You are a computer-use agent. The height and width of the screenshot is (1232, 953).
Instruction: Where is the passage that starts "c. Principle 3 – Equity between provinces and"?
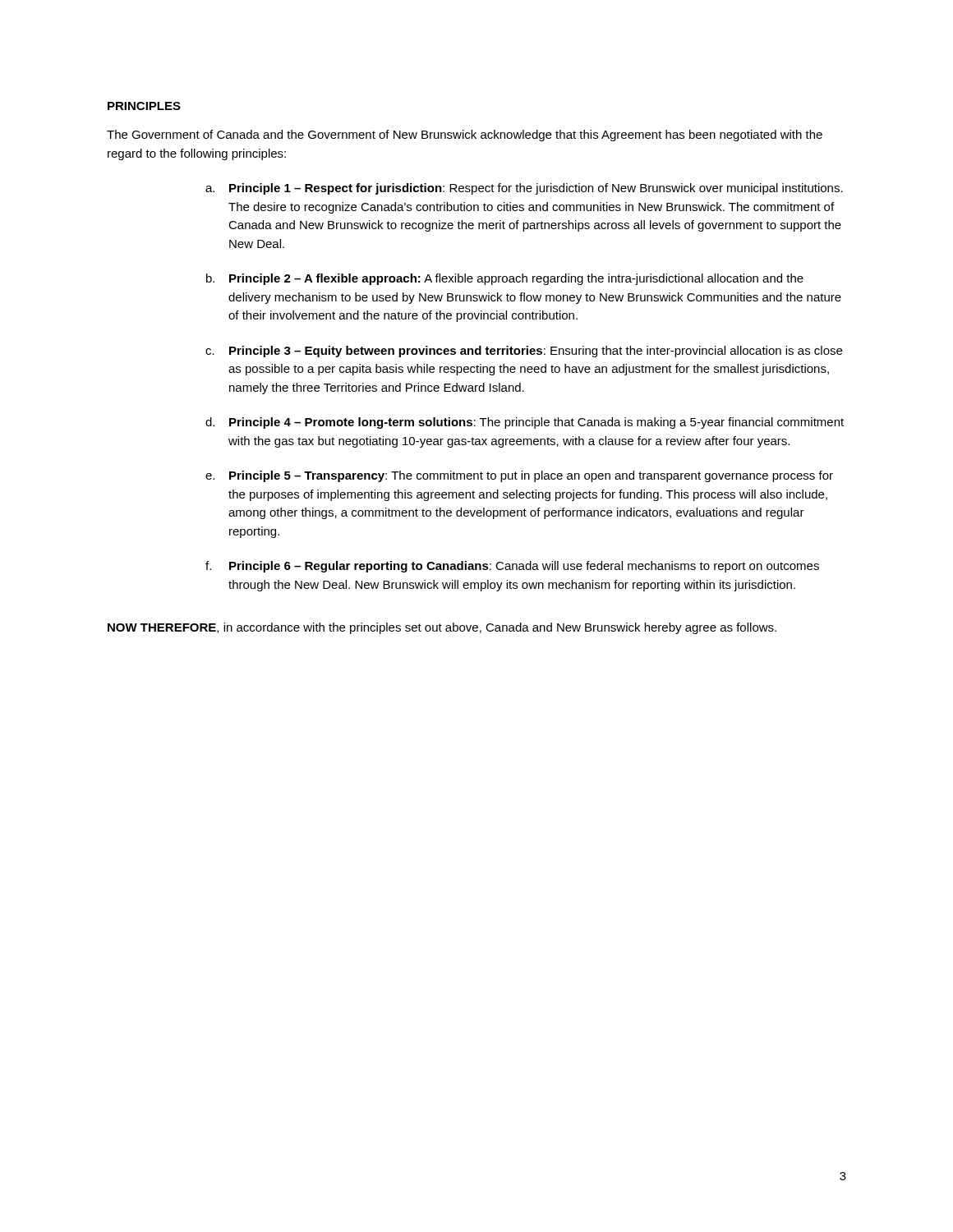[x=526, y=369]
